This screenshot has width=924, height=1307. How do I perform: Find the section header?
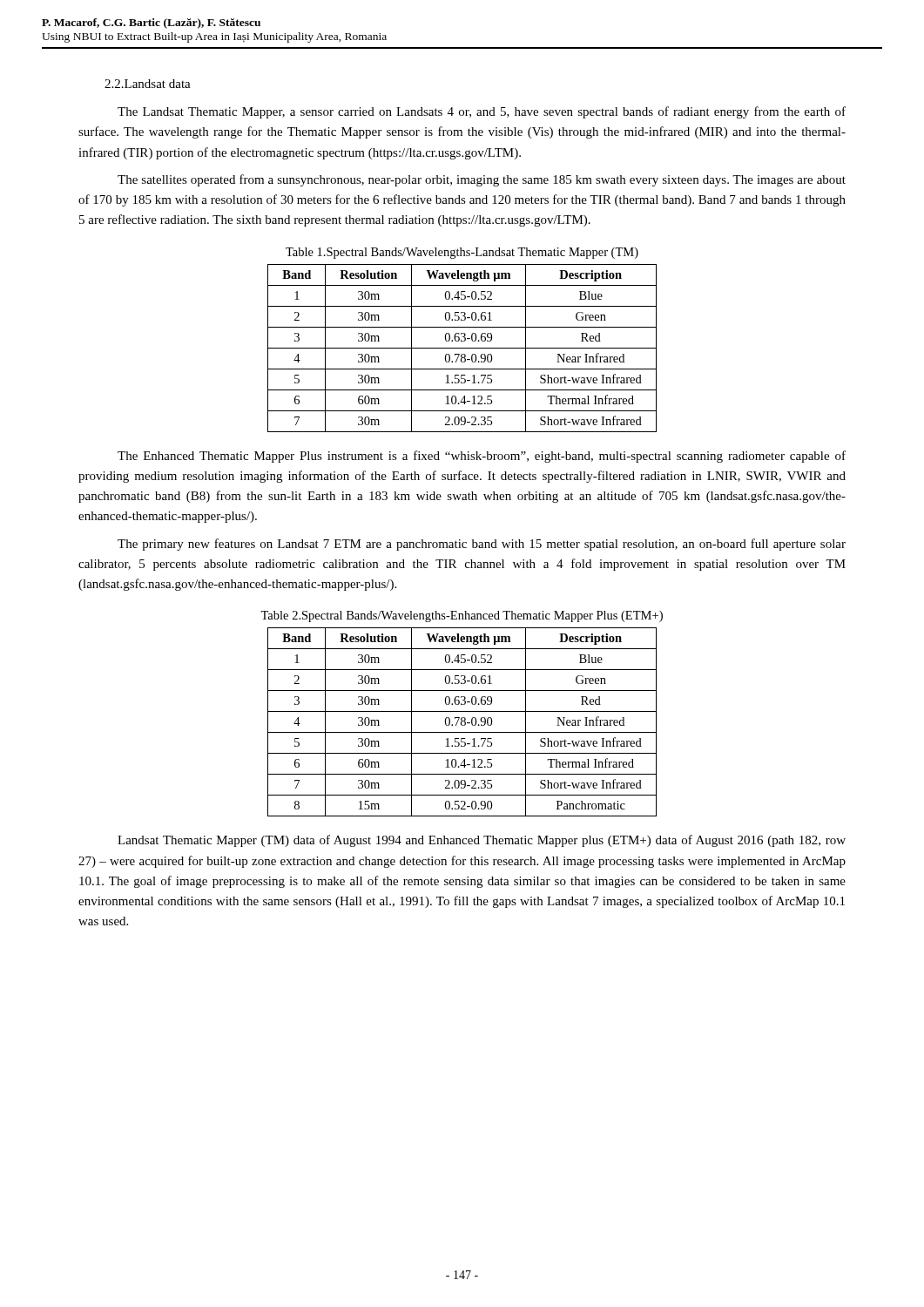click(147, 84)
